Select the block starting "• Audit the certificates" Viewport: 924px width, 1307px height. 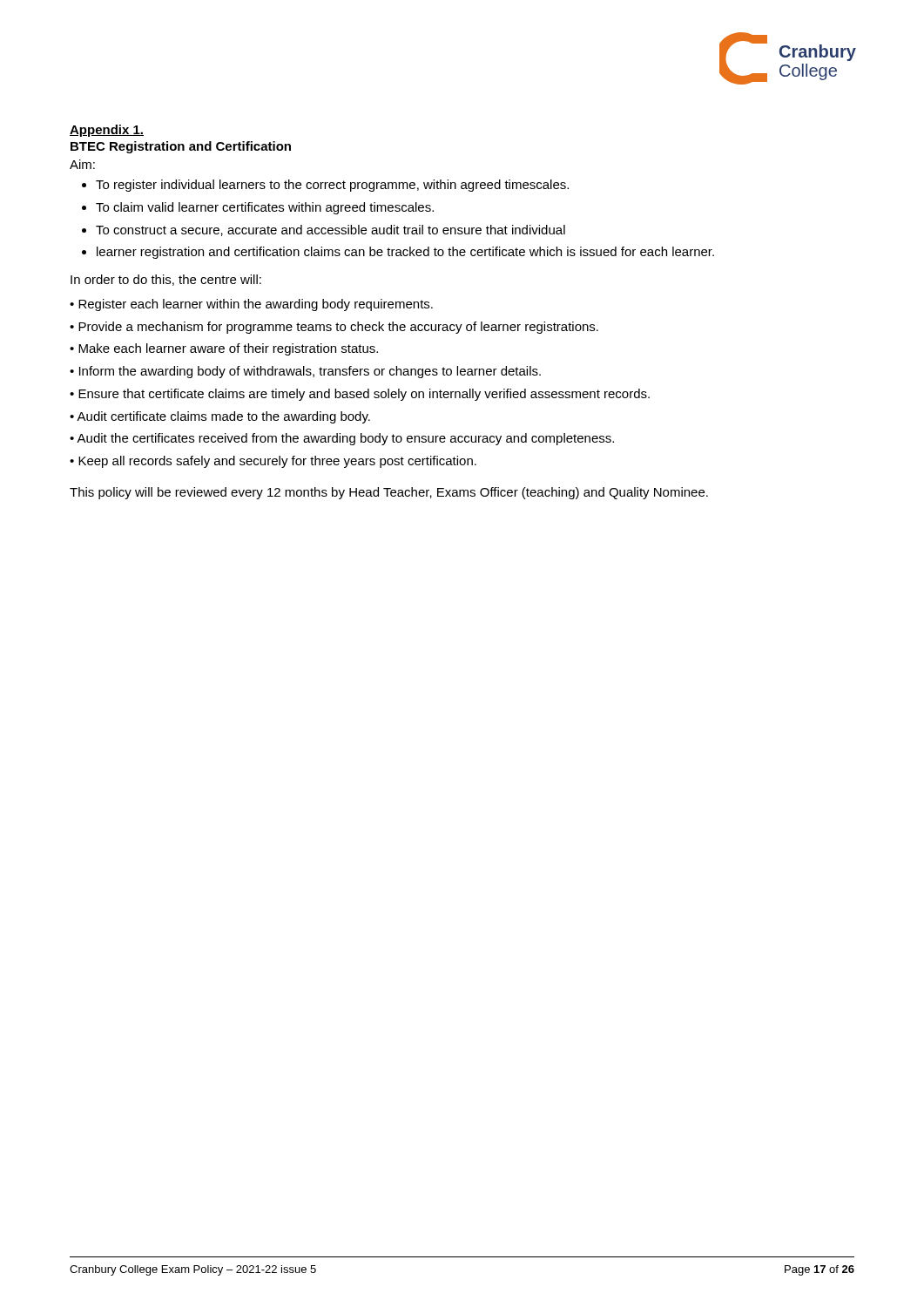click(x=349, y=438)
